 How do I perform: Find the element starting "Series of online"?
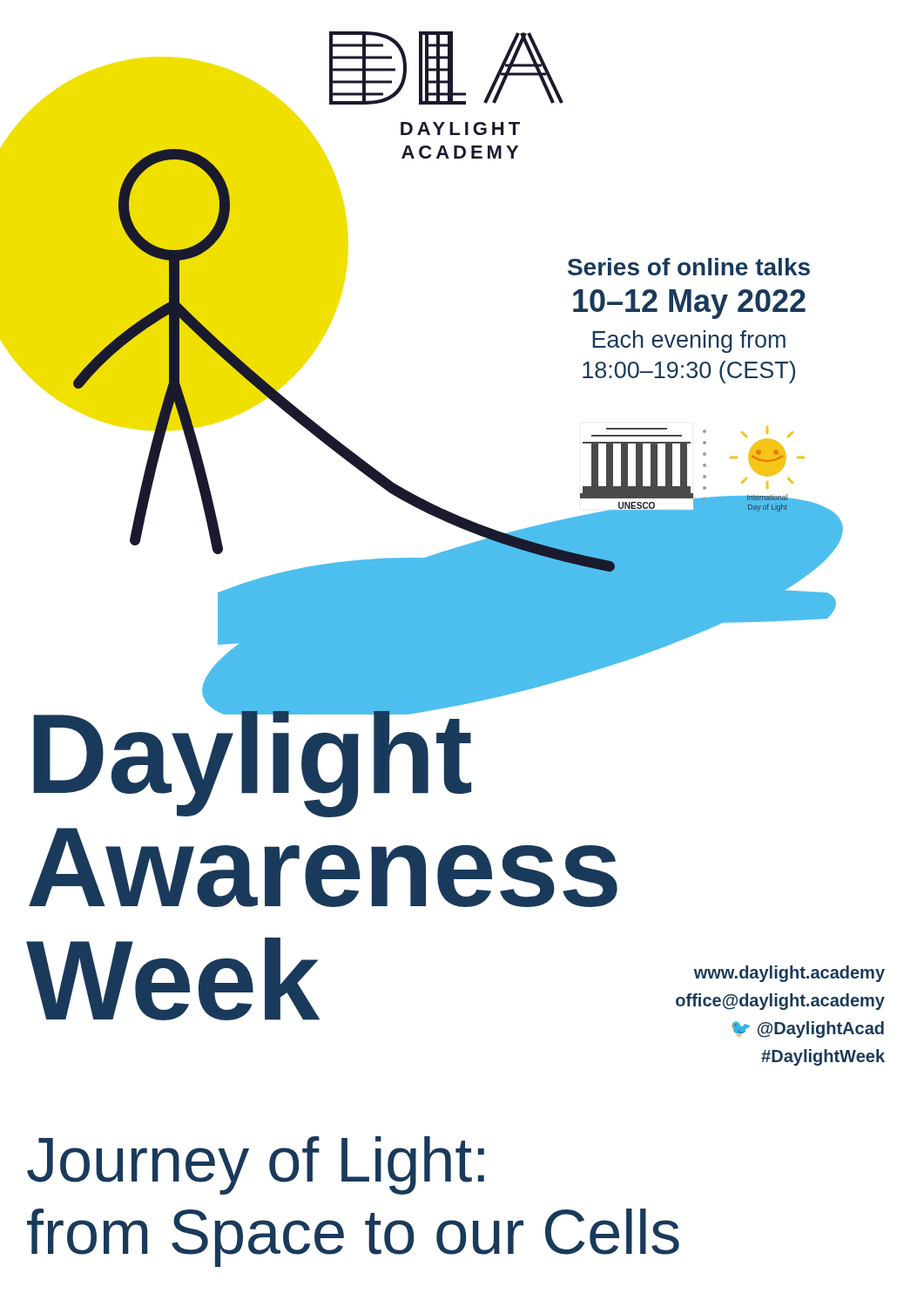pyautogui.click(x=689, y=319)
